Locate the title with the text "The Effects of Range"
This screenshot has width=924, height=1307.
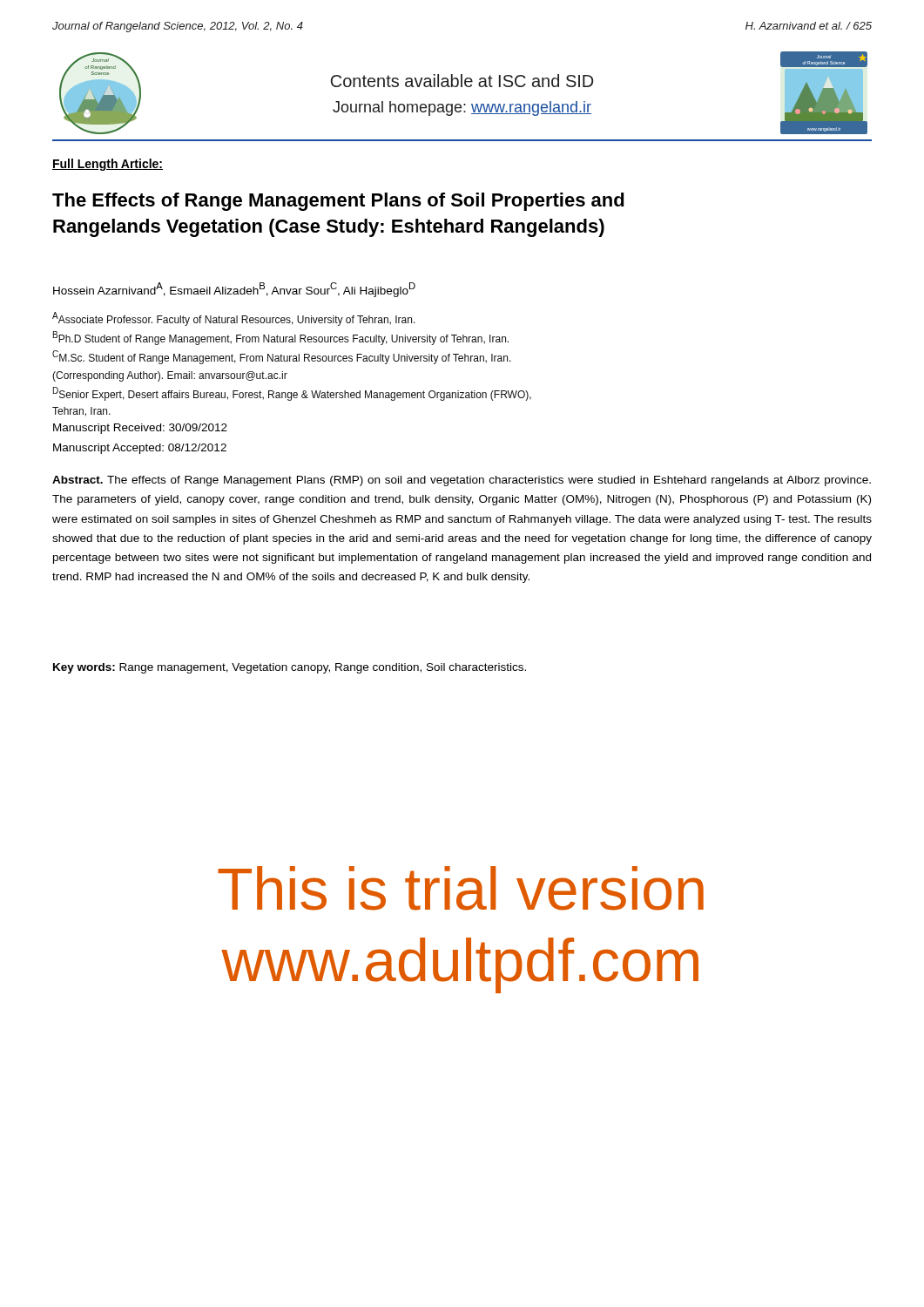(x=462, y=213)
